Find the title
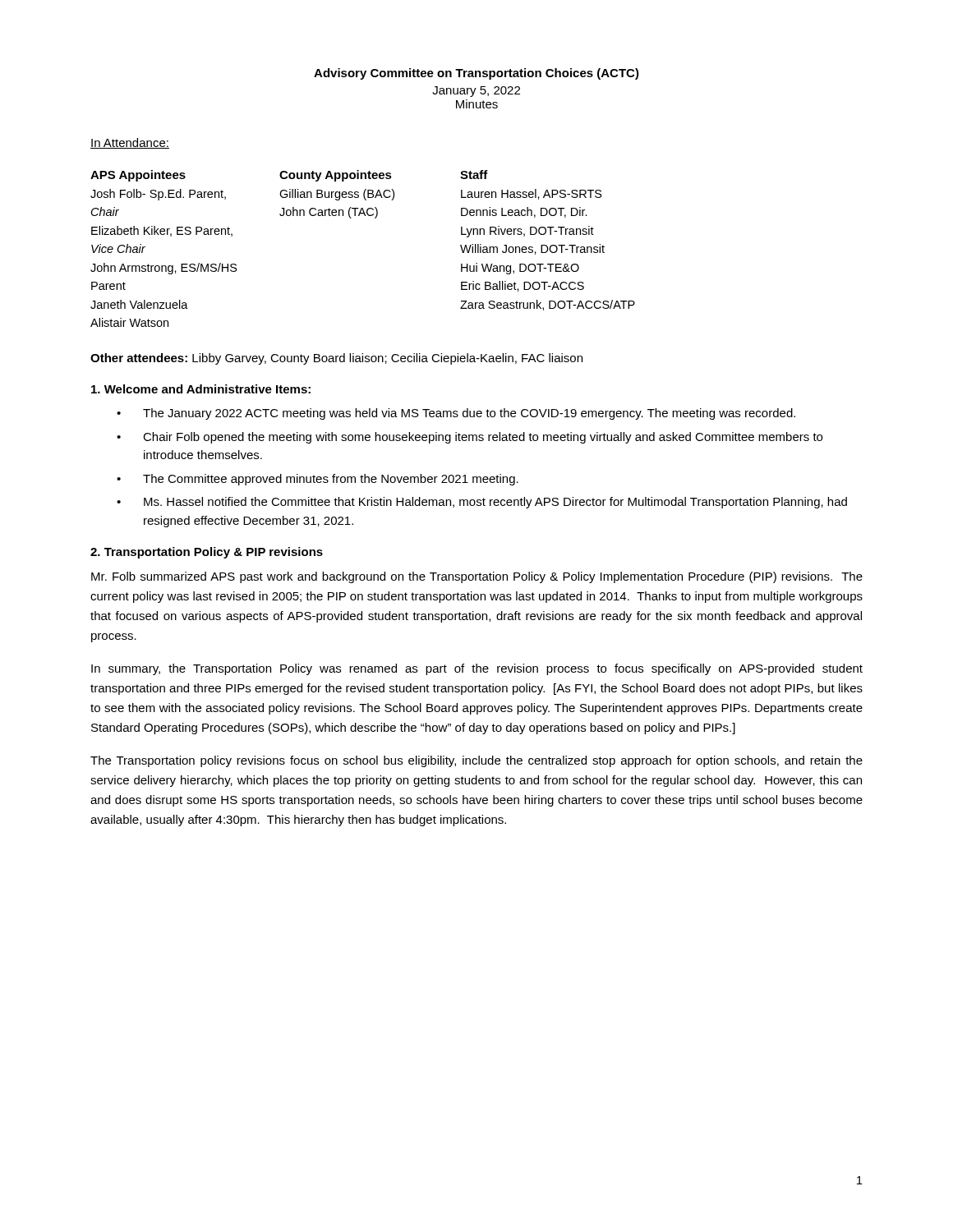This screenshot has width=953, height=1232. [476, 73]
